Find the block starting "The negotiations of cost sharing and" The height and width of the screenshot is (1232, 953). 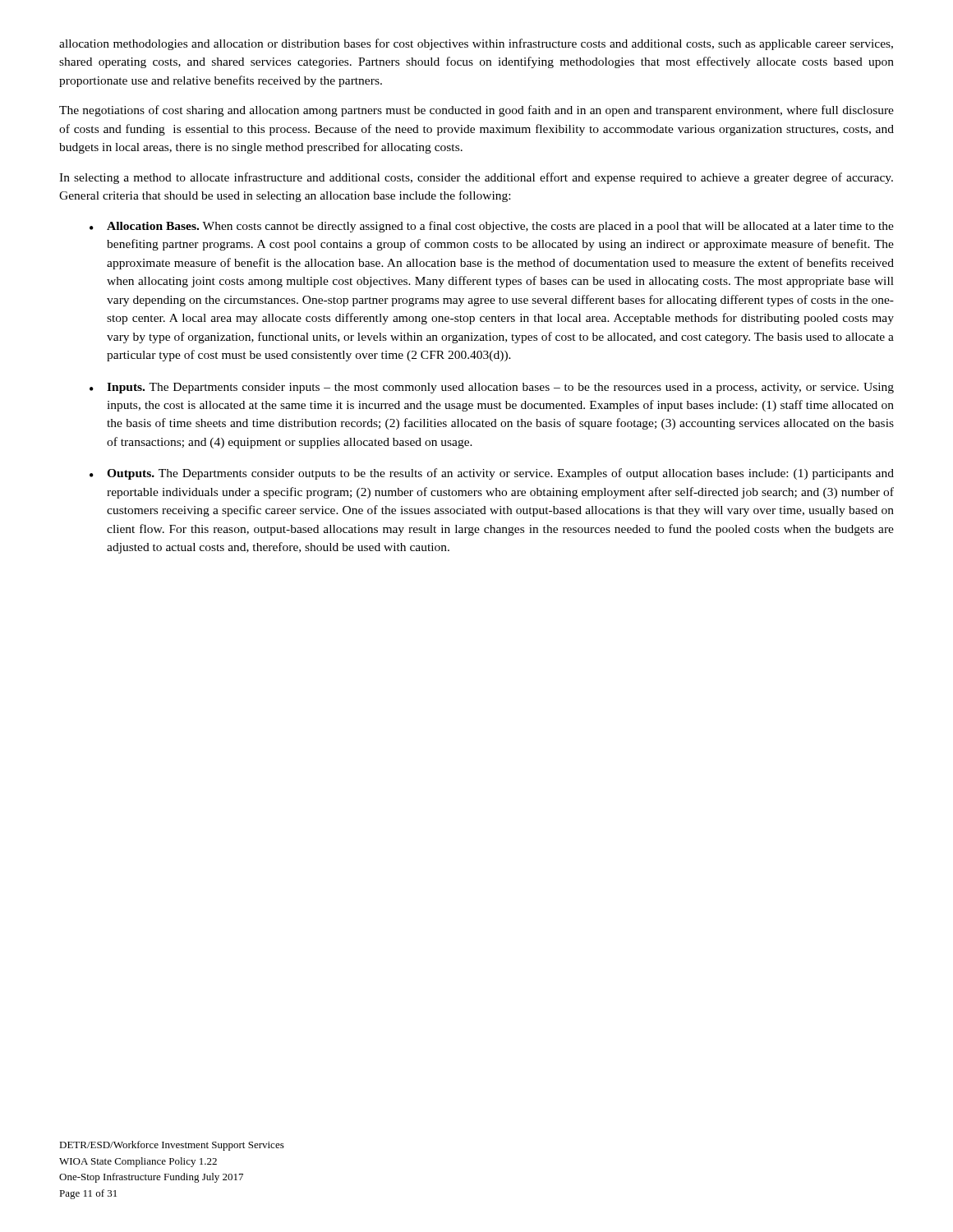pos(476,128)
